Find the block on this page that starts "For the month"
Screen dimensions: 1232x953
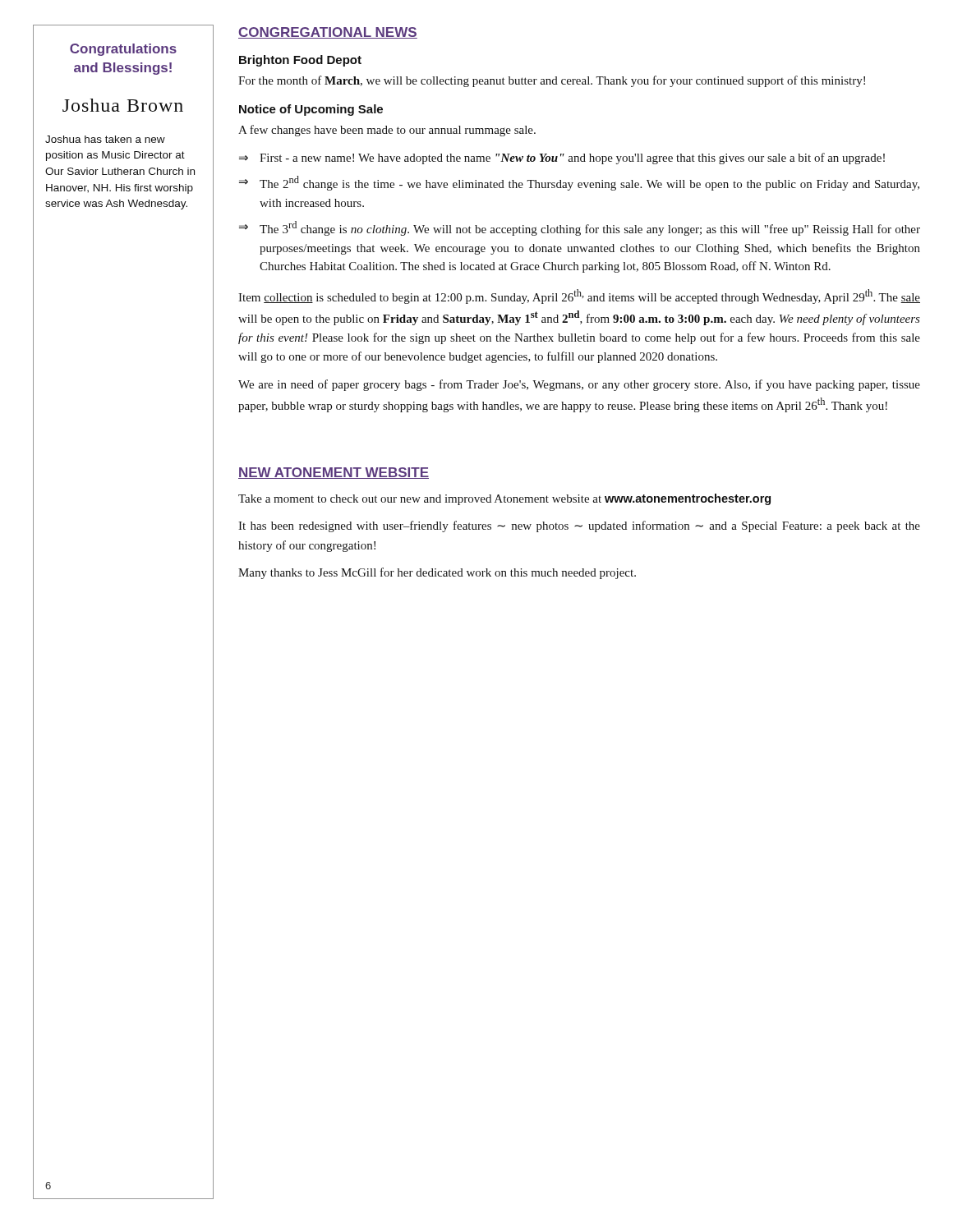[552, 81]
